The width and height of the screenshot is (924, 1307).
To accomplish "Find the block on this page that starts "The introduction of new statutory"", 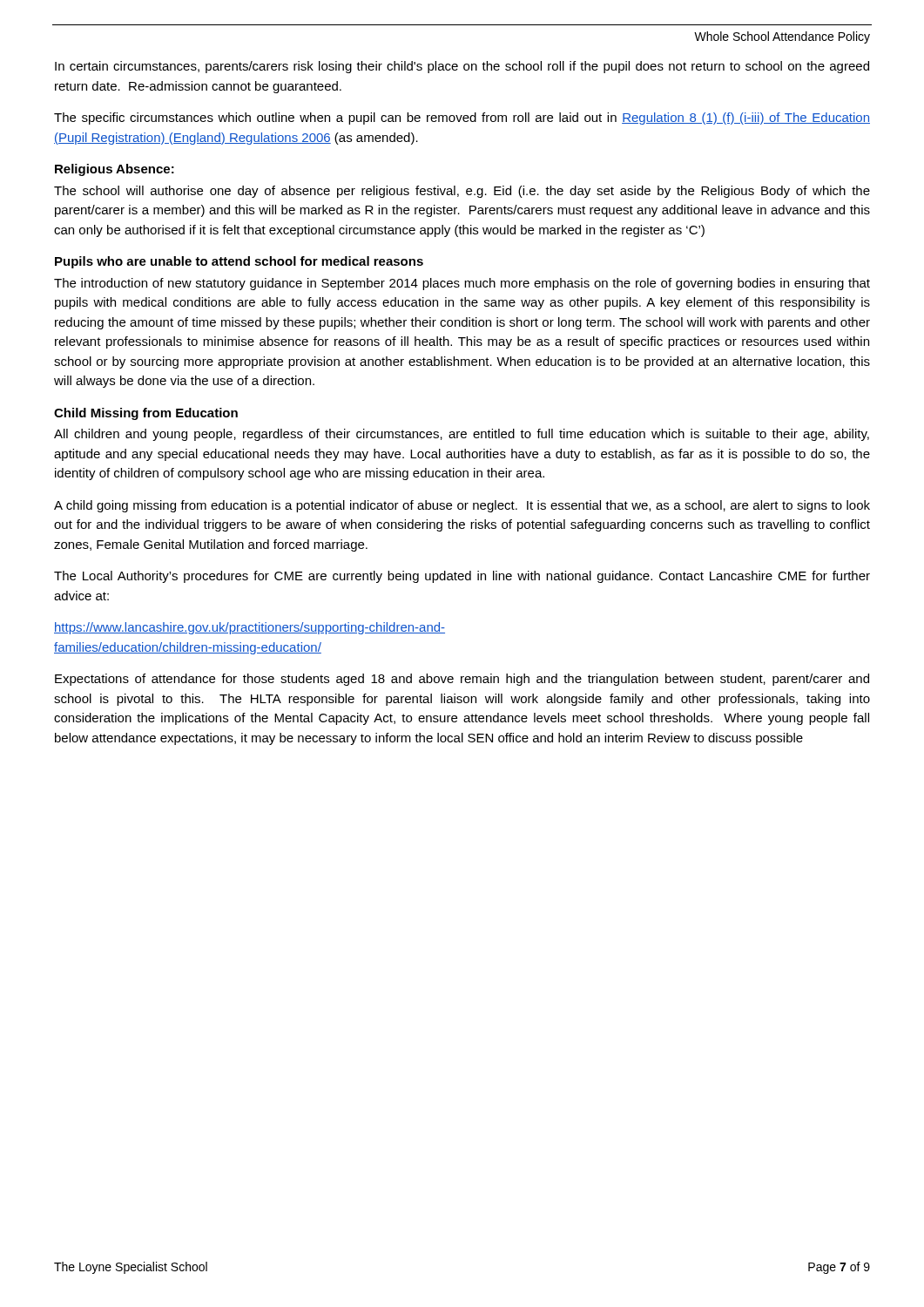I will pos(462,331).
